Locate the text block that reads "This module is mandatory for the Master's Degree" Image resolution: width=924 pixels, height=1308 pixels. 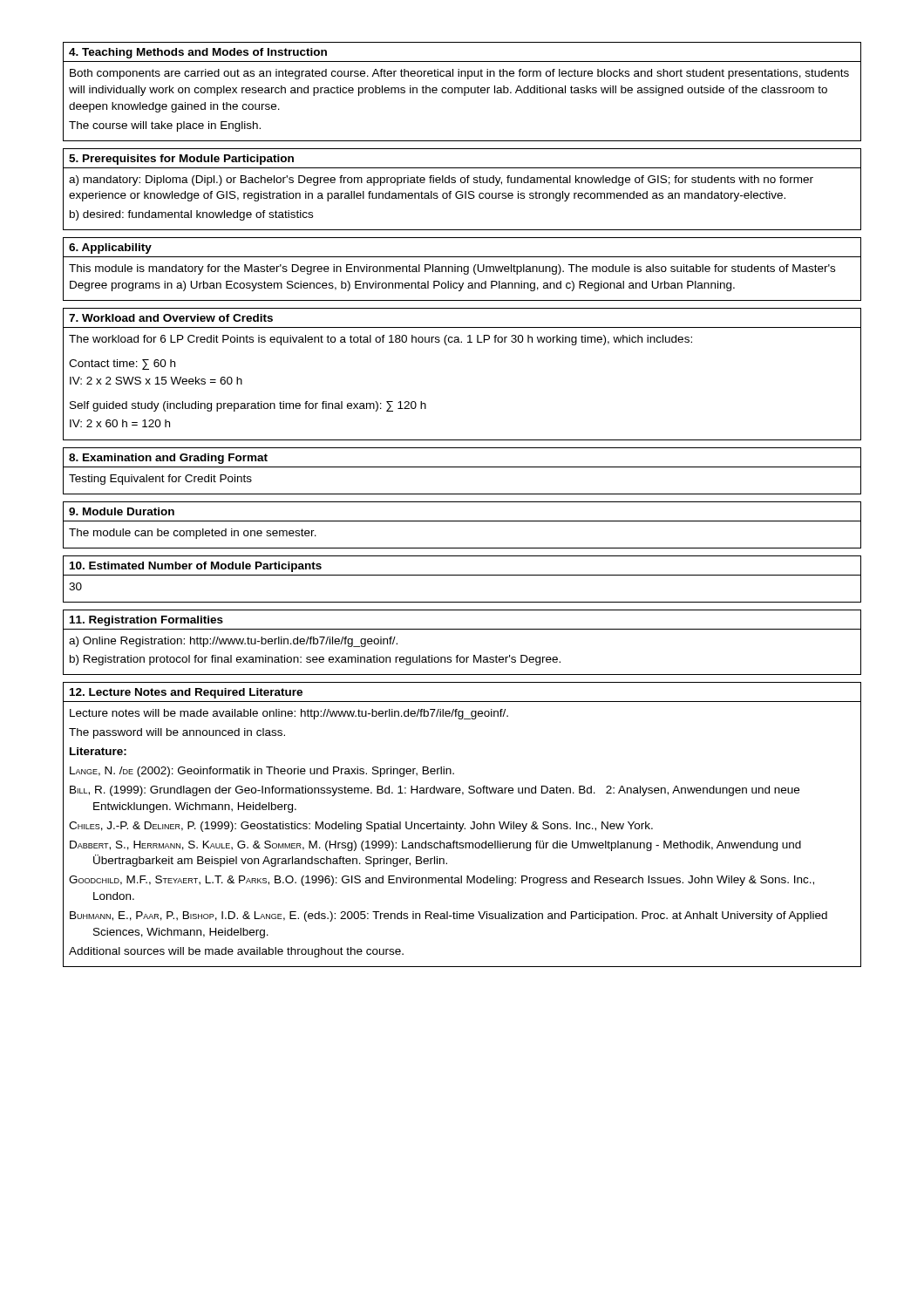coord(462,277)
